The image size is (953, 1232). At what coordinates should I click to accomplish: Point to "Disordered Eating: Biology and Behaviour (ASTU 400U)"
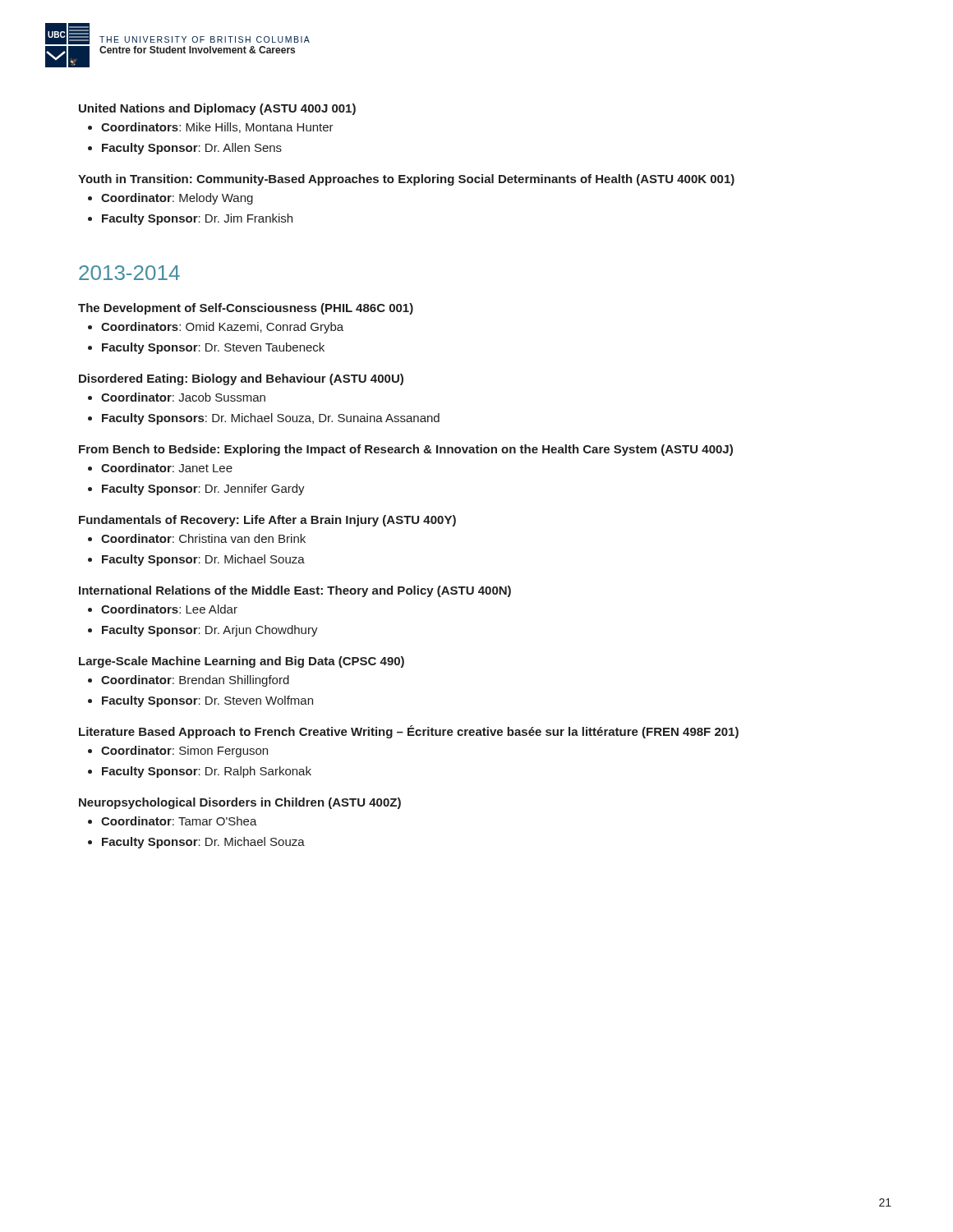click(241, 379)
